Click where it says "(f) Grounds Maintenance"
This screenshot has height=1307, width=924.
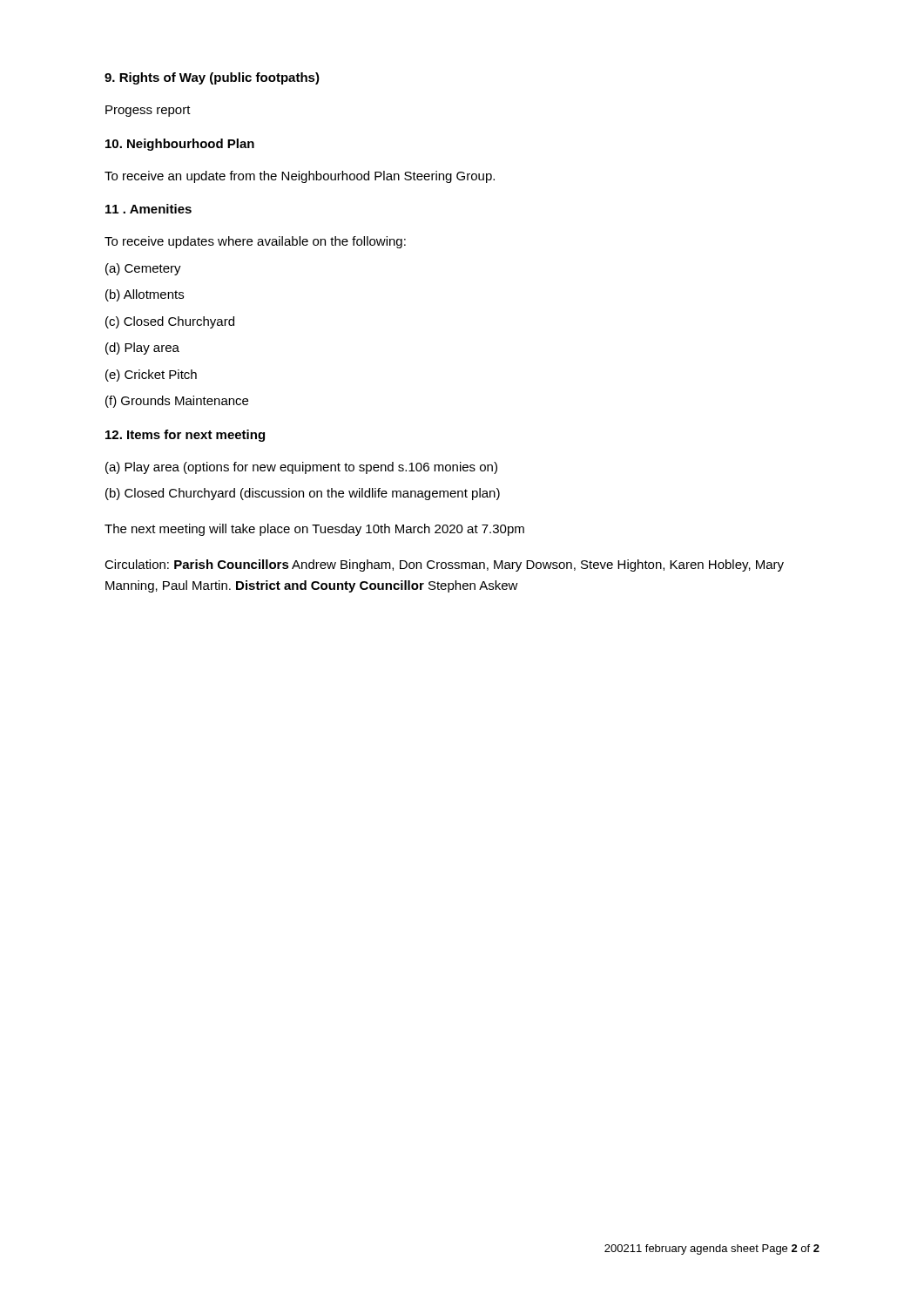pos(177,400)
